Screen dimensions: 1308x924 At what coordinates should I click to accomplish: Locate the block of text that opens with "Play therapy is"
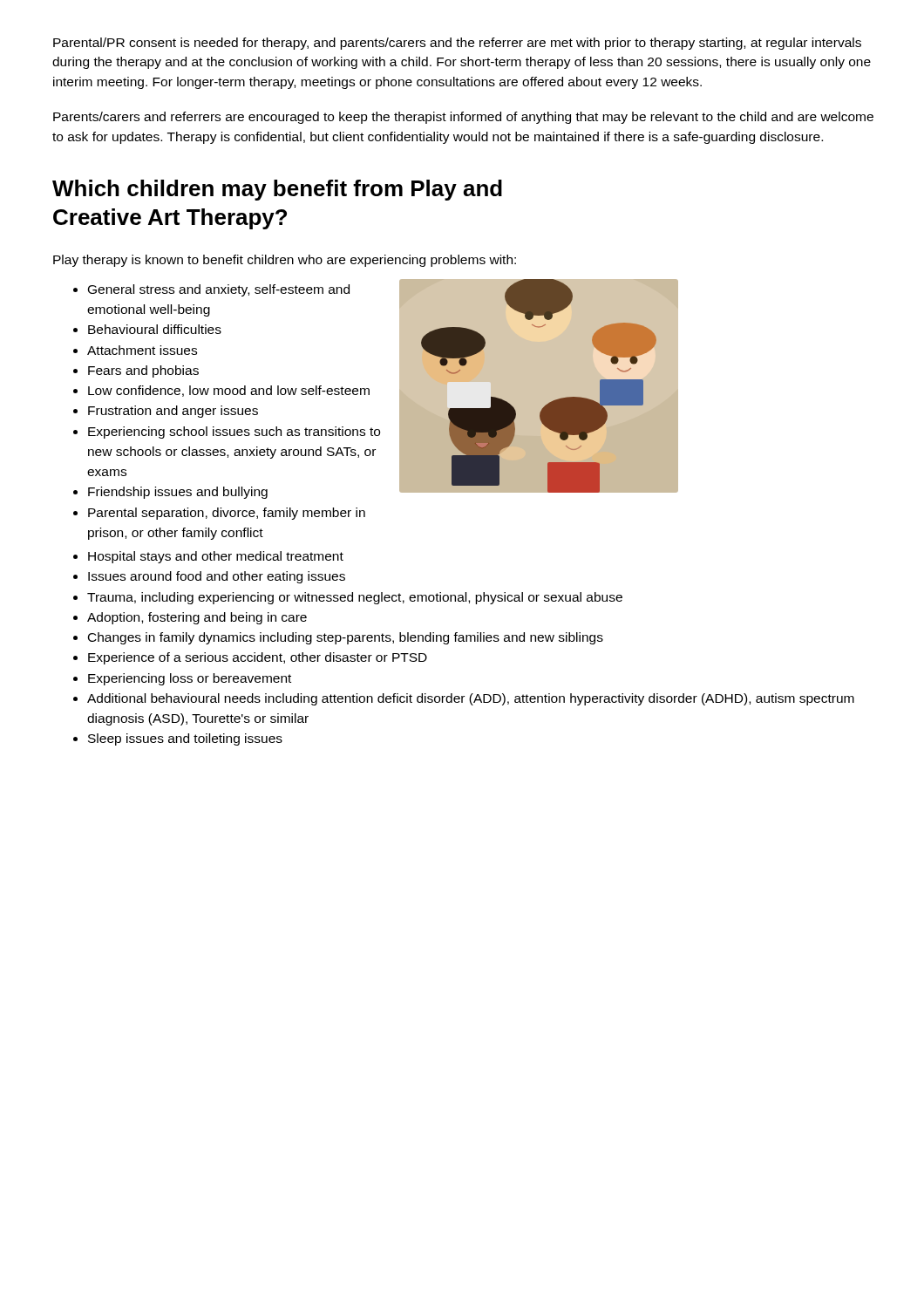tap(285, 260)
